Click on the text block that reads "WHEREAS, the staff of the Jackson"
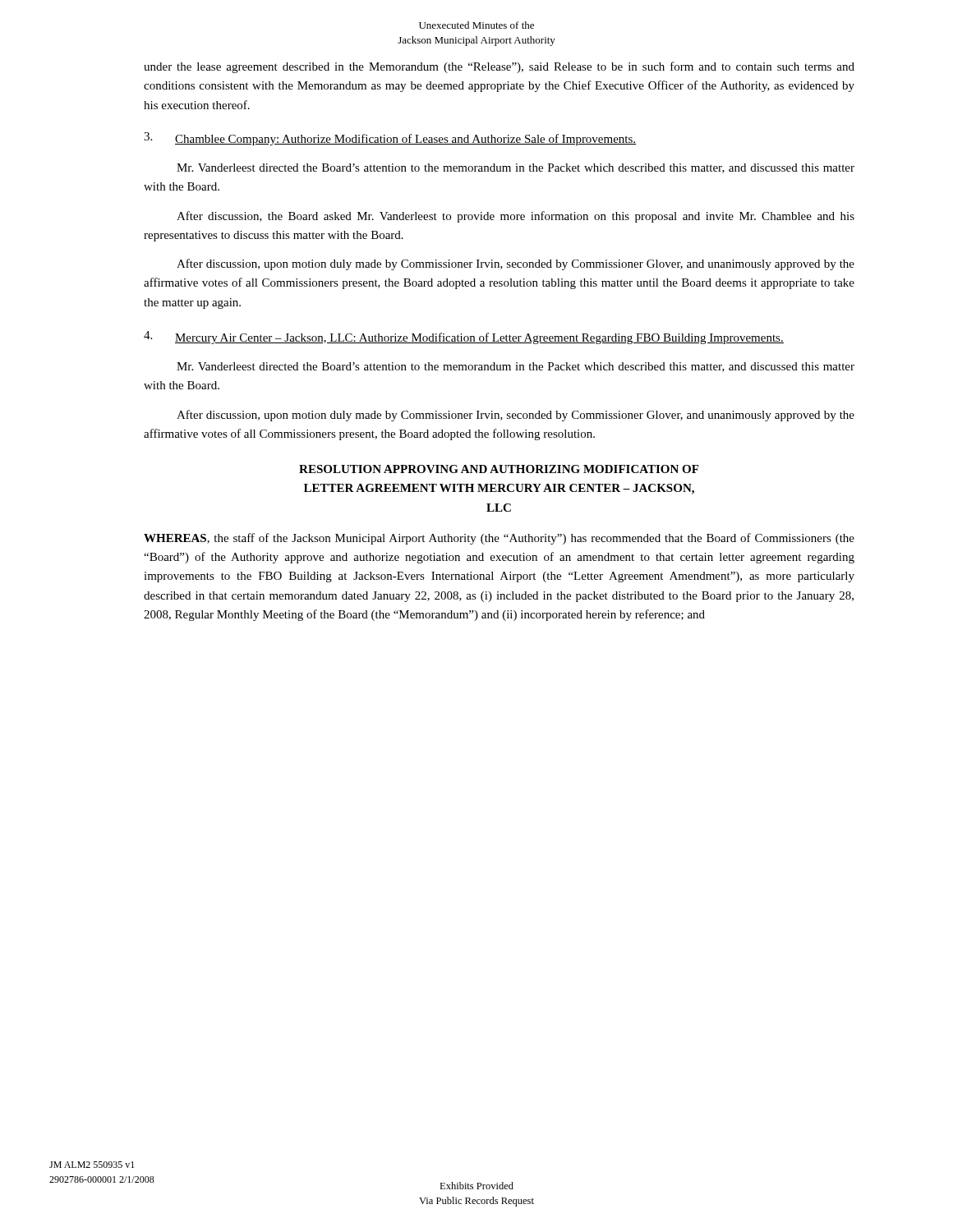Screen dimensions: 1232x953 pos(499,576)
